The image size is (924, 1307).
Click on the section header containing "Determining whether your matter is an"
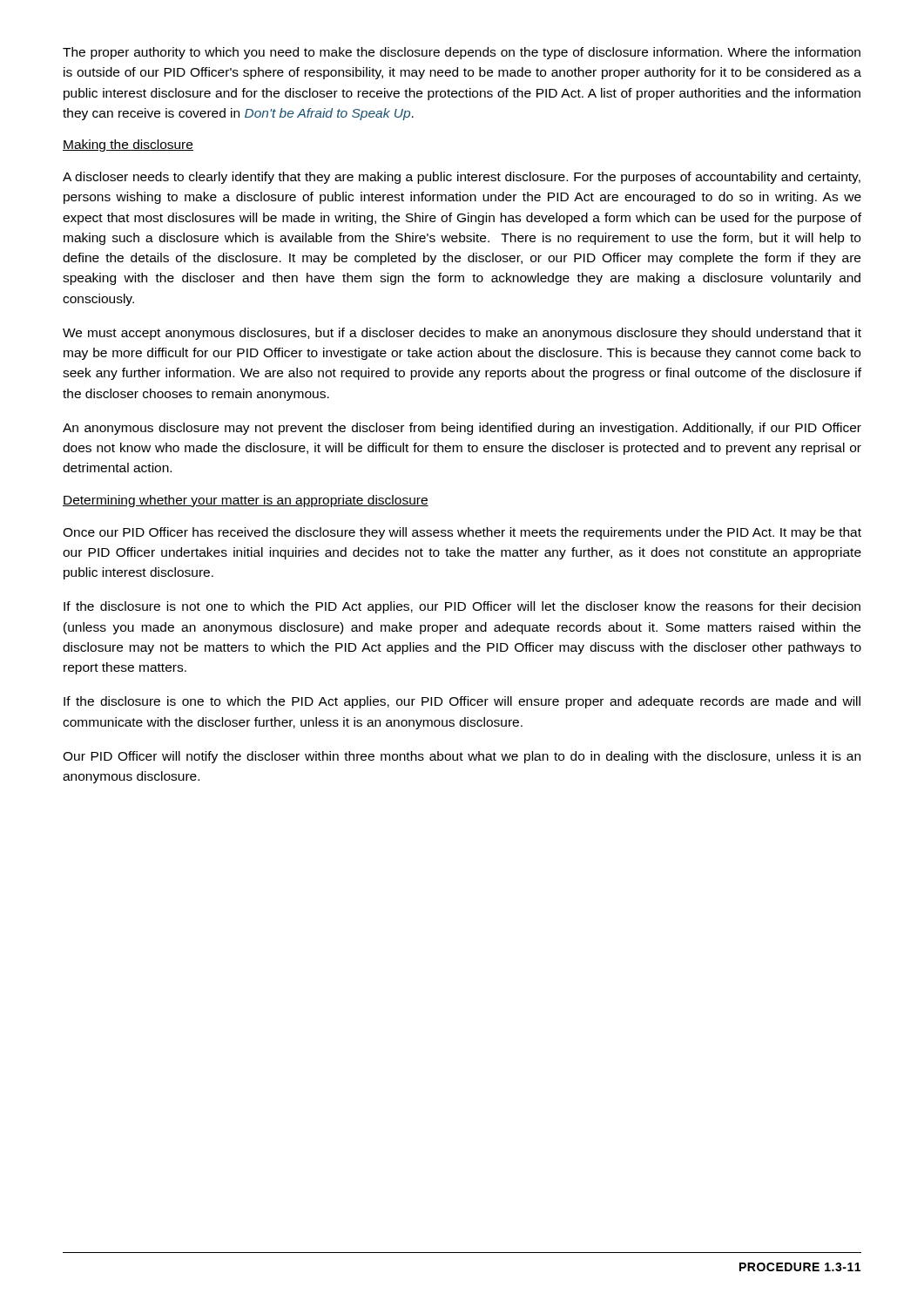click(245, 499)
